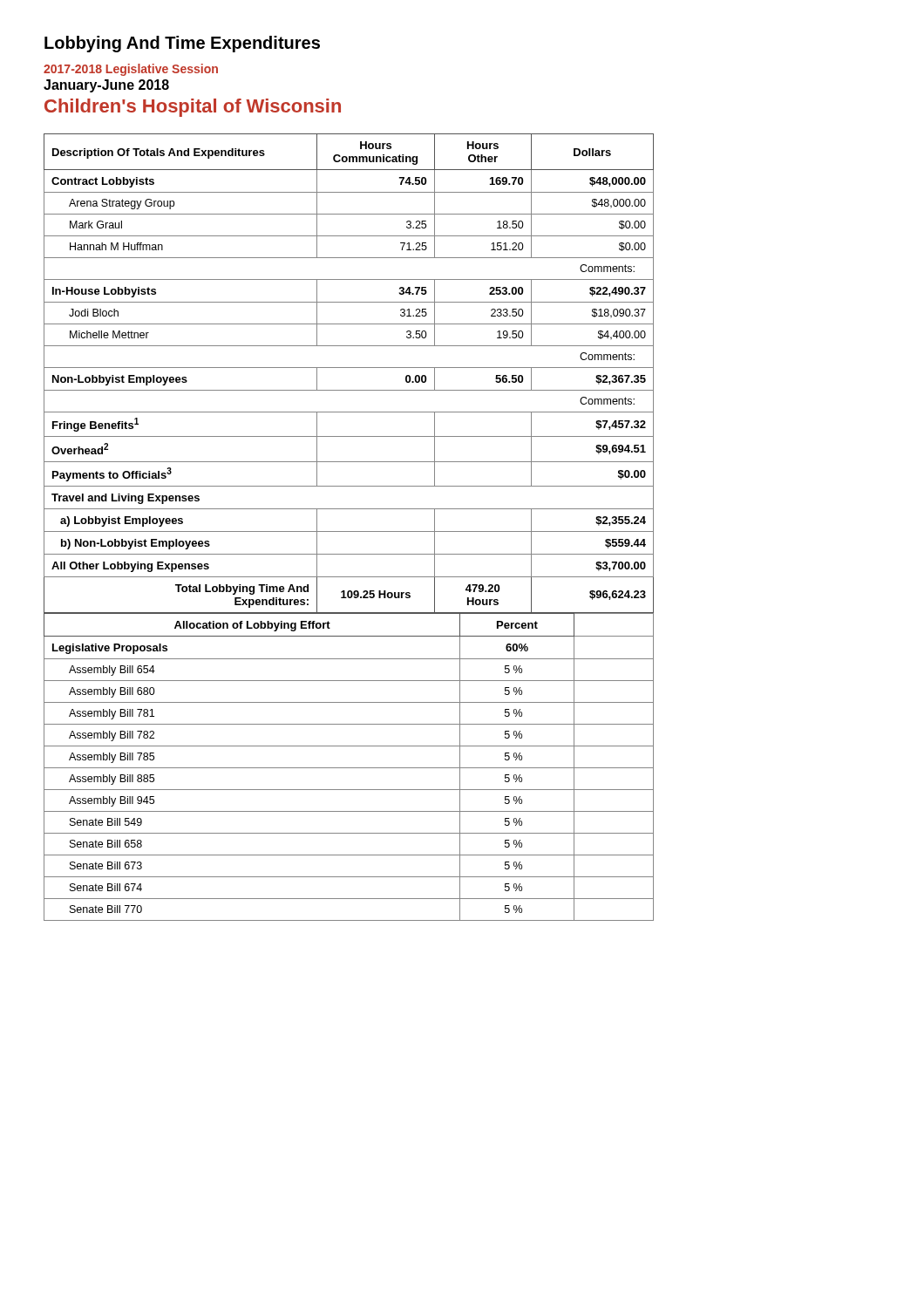Point to "January-June 2018"

point(106,85)
